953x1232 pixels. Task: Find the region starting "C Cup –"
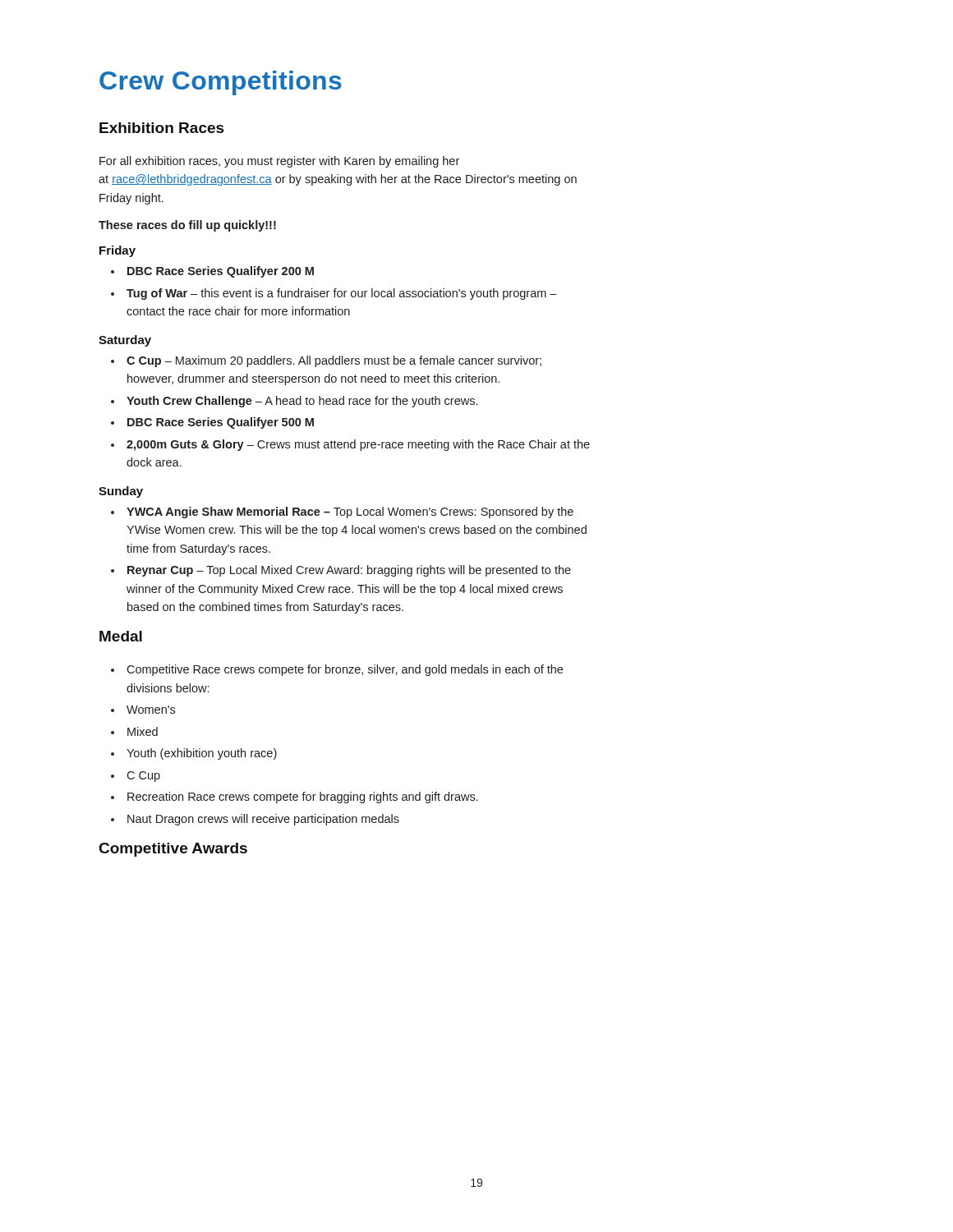point(334,370)
